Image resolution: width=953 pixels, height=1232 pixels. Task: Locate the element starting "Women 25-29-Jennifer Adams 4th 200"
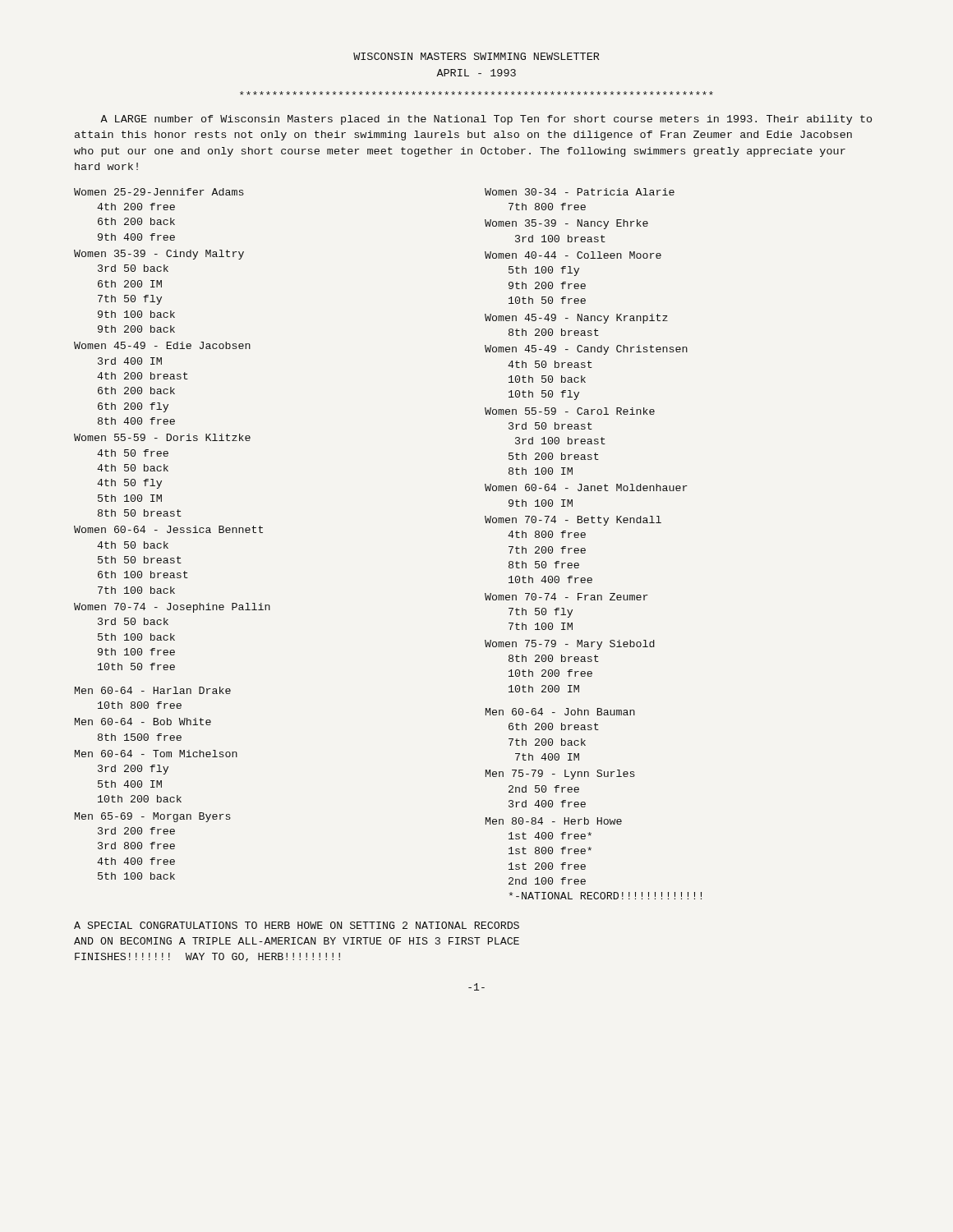pos(159,192)
